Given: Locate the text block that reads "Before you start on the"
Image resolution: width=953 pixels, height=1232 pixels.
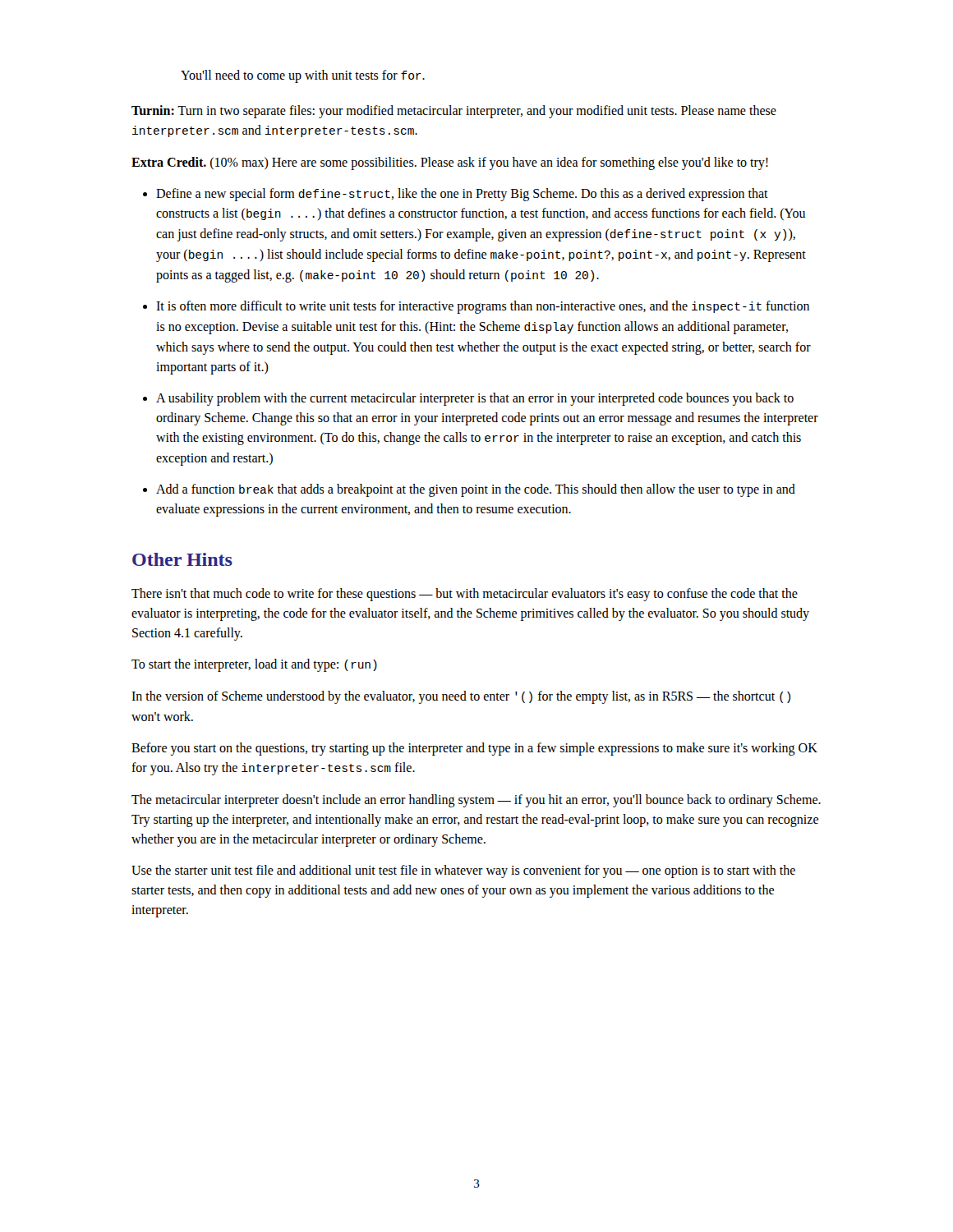Looking at the screenshot, I should (x=476, y=758).
